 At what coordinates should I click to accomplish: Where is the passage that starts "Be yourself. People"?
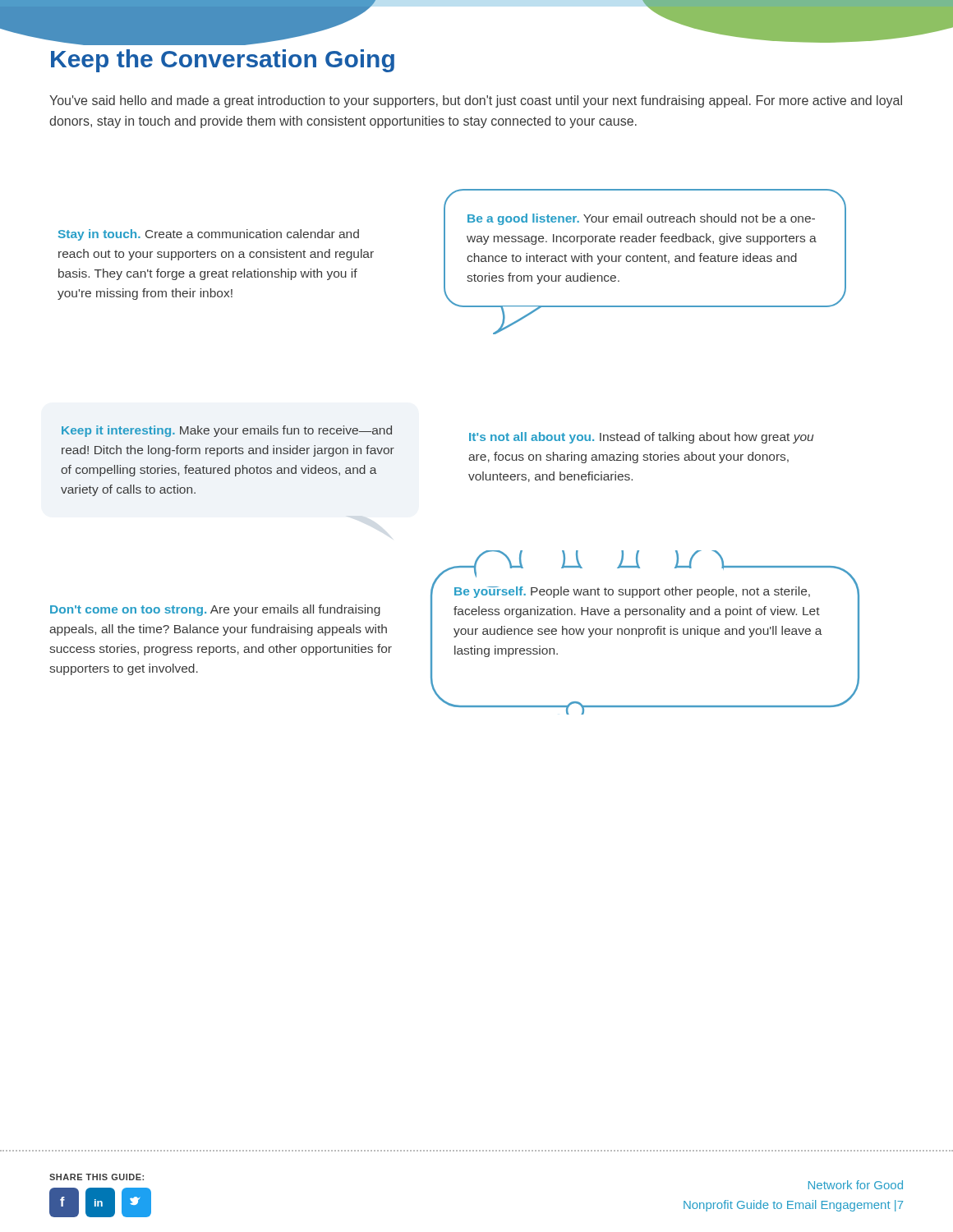645,641
